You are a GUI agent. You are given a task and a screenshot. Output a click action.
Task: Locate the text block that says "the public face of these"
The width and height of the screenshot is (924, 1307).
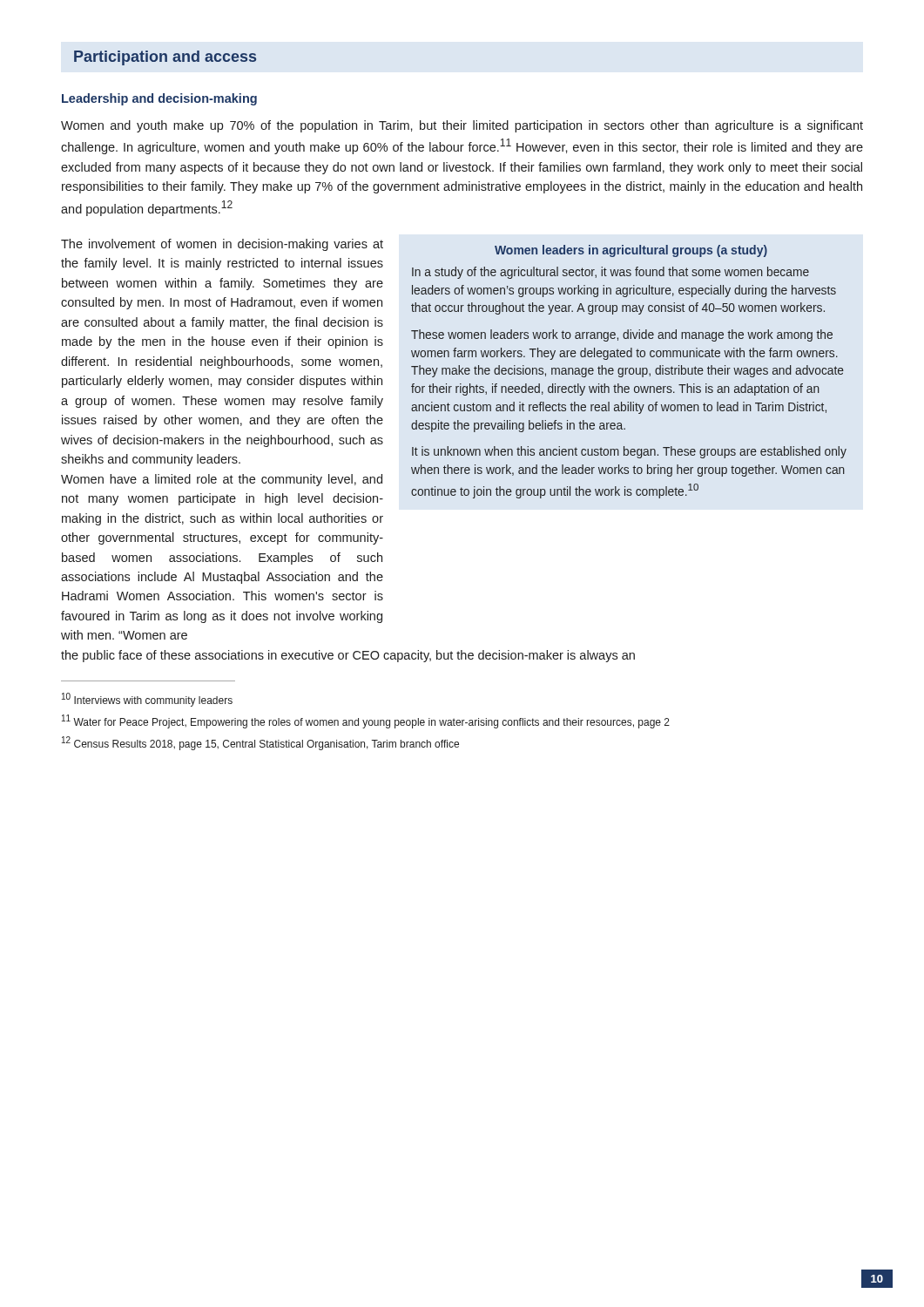click(x=462, y=655)
